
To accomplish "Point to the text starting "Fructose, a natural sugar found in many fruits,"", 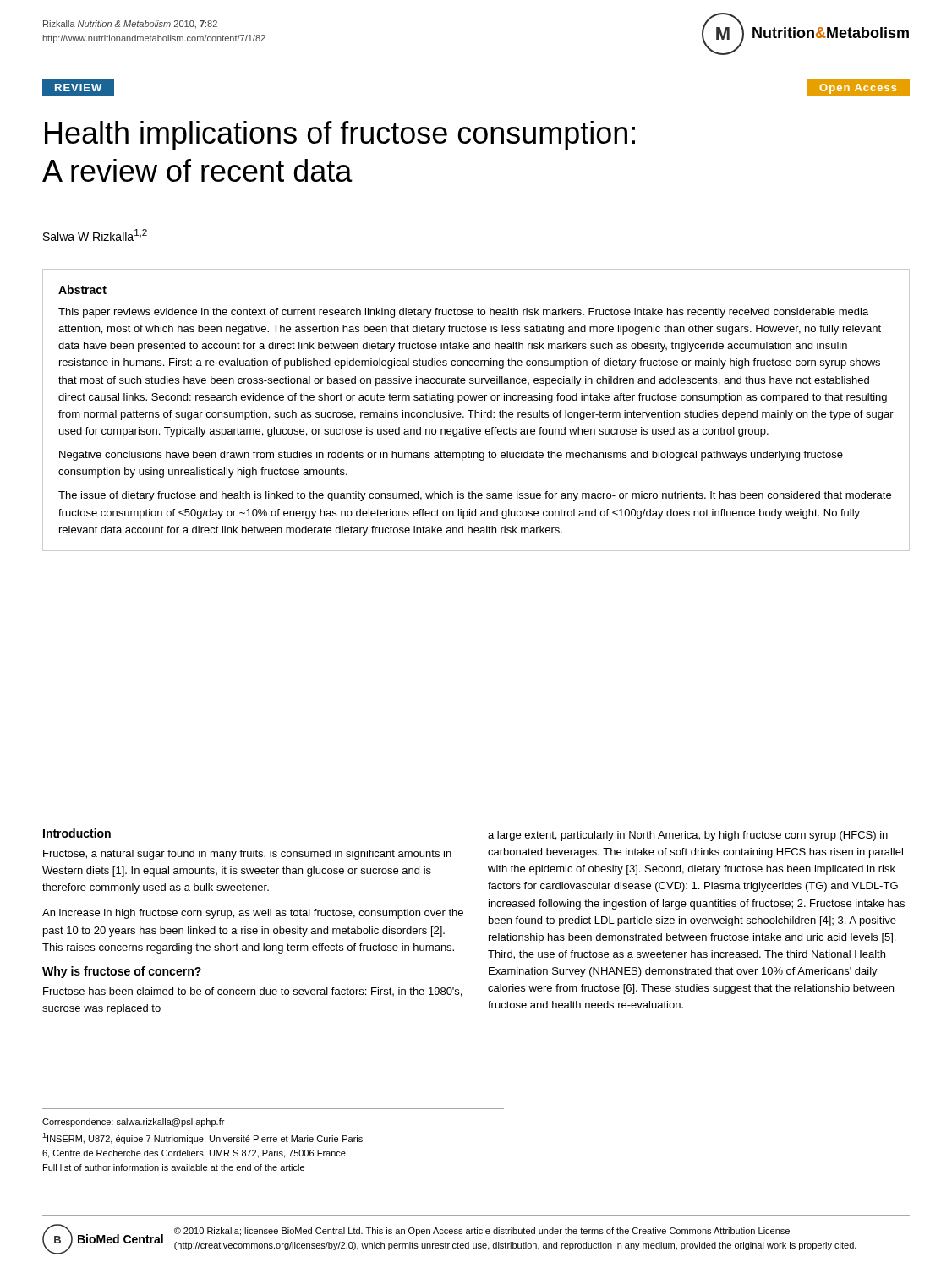I will click(253, 901).
